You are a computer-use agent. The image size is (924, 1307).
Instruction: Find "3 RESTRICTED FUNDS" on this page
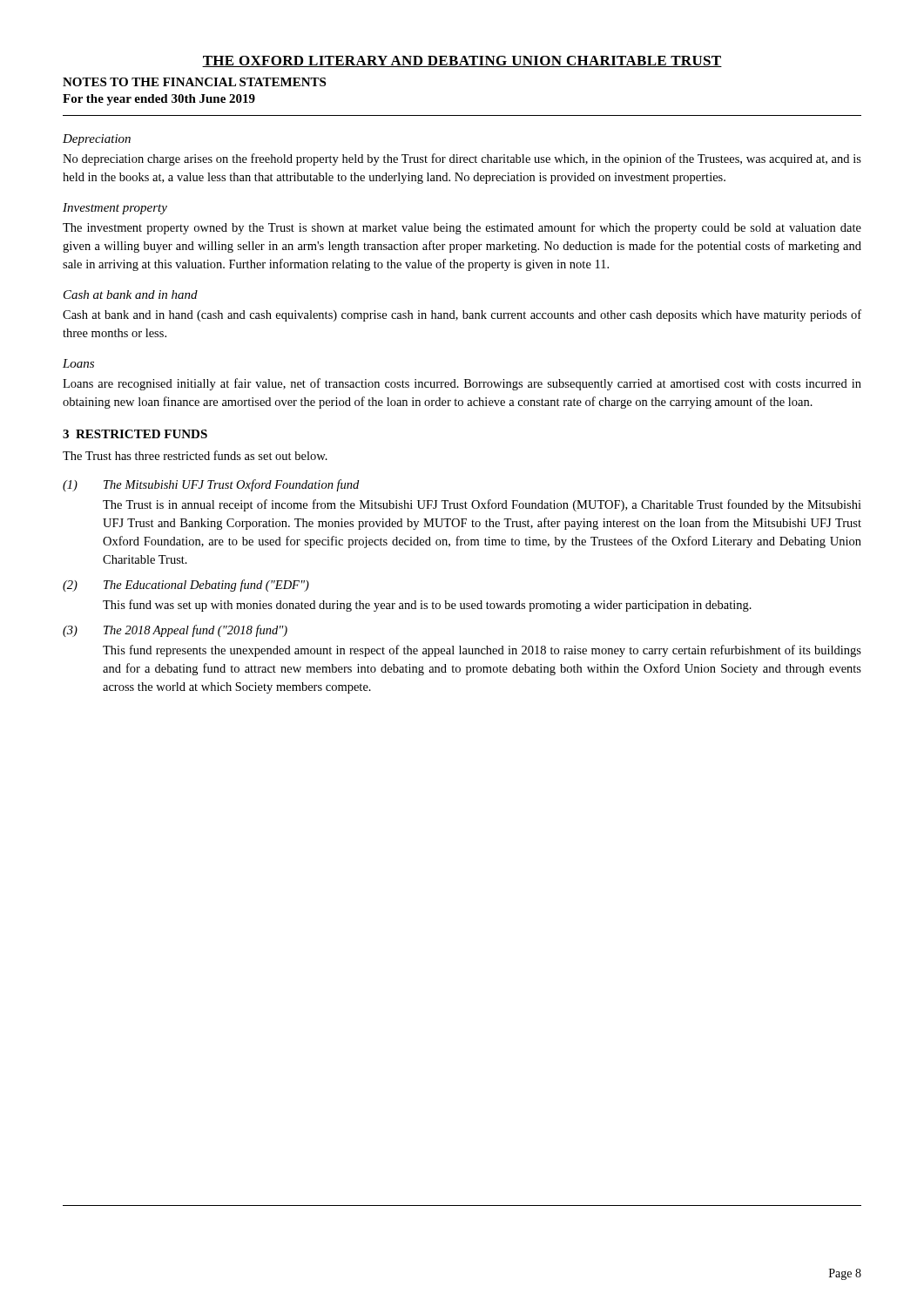point(135,434)
